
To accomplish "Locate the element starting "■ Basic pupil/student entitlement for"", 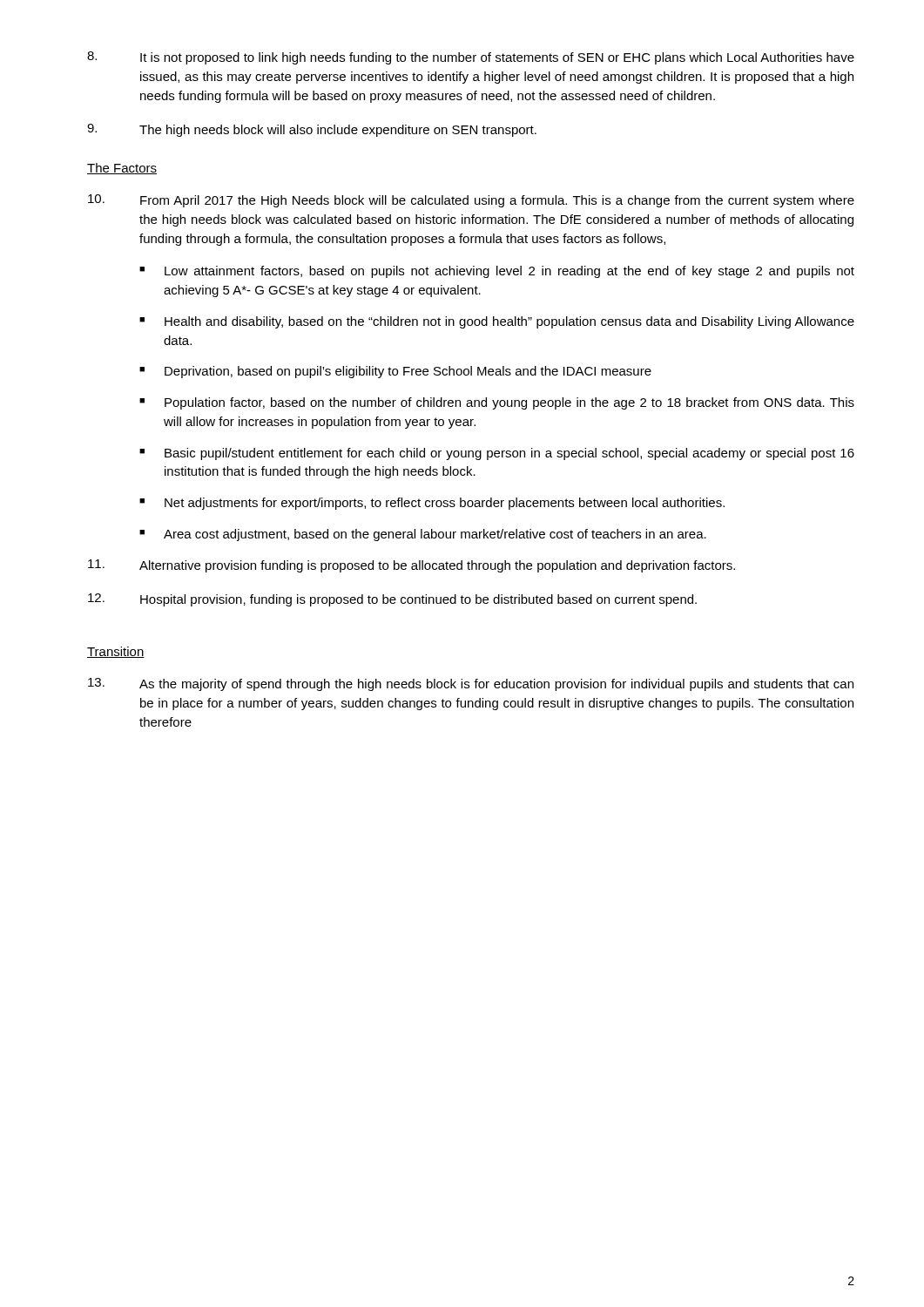I will coord(497,462).
